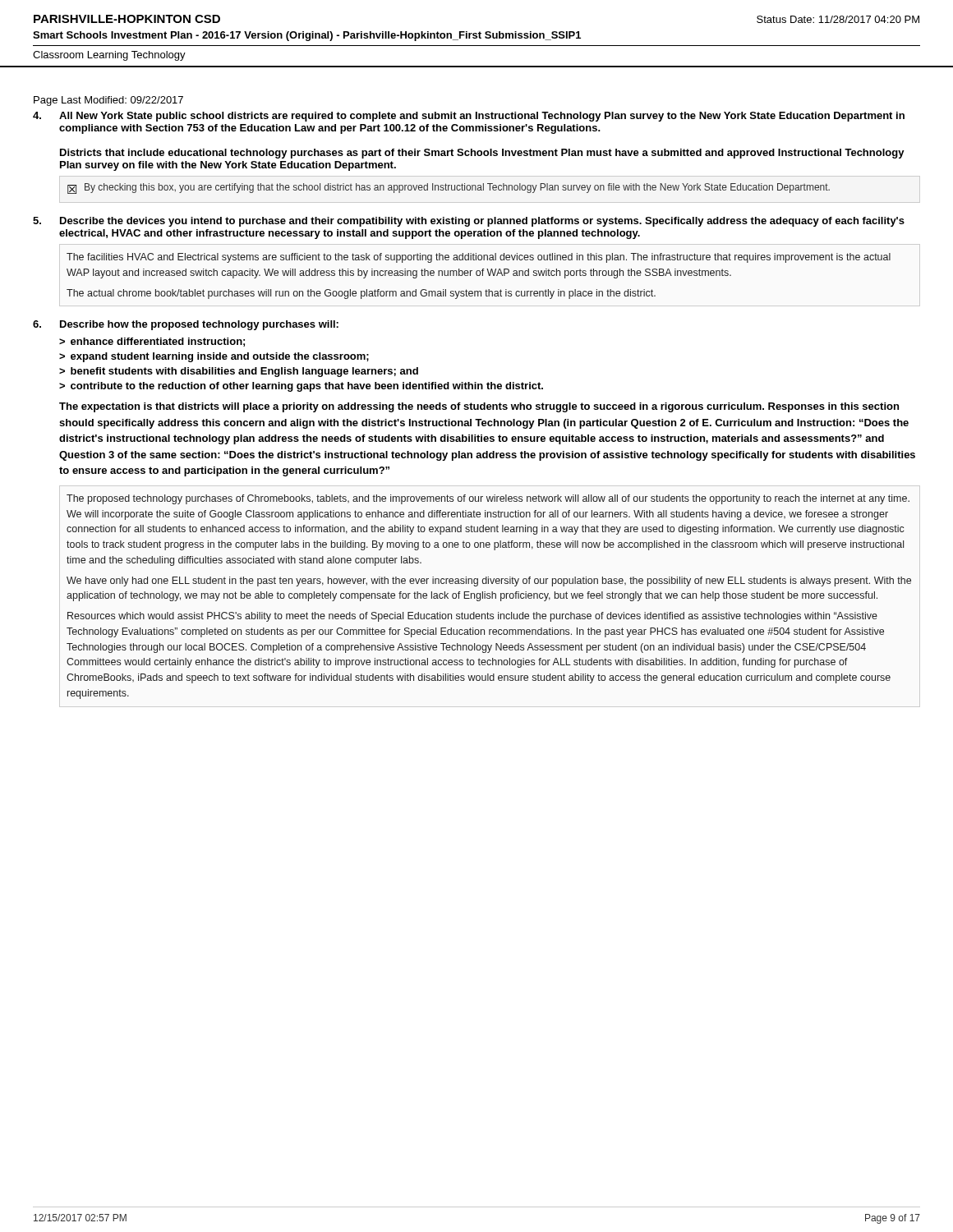The height and width of the screenshot is (1232, 953).
Task: Click on the text block that says "The facilities HVAC and Electrical systems are"
Action: (x=490, y=275)
